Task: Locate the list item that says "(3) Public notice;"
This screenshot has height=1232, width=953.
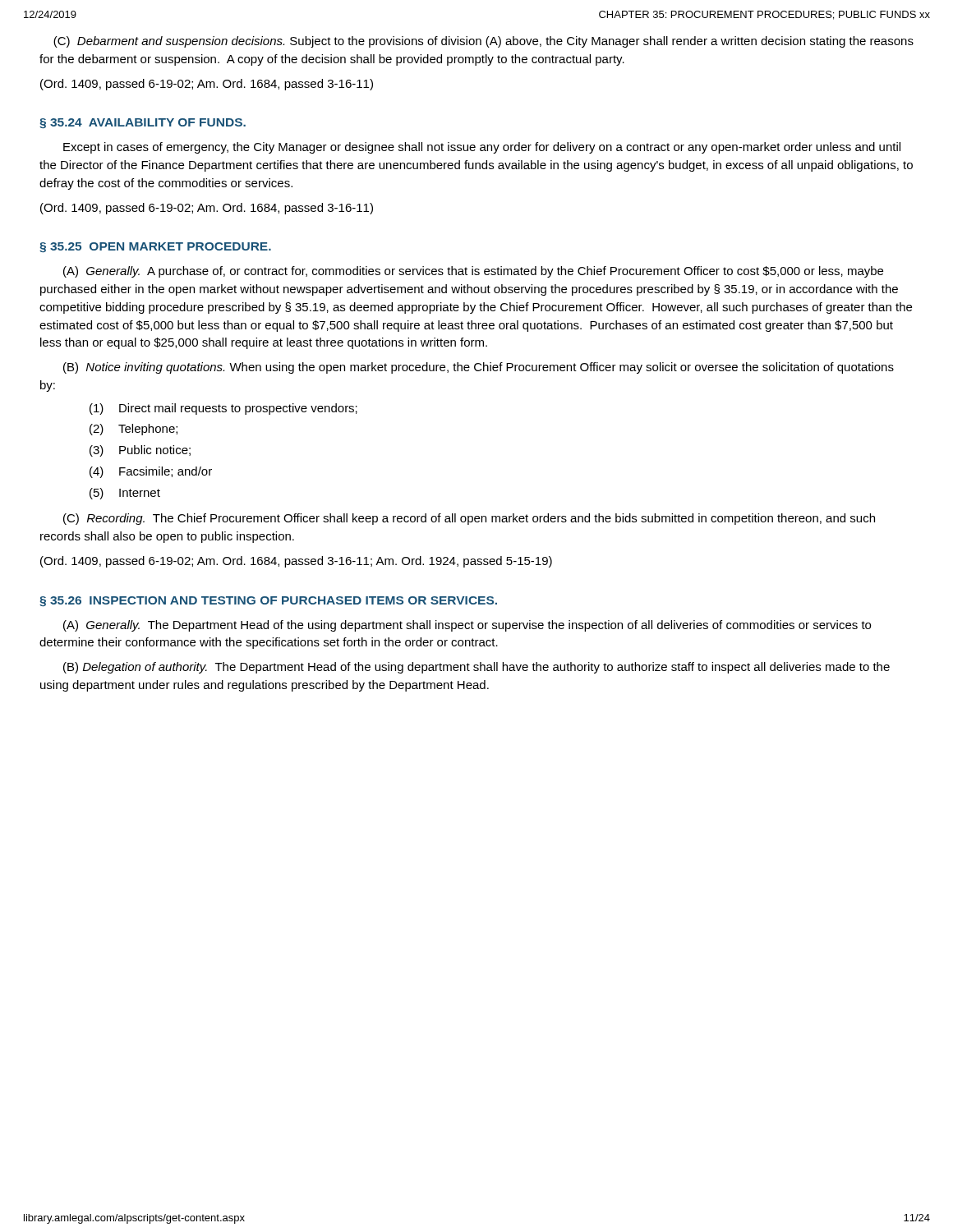Action: [x=140, y=450]
